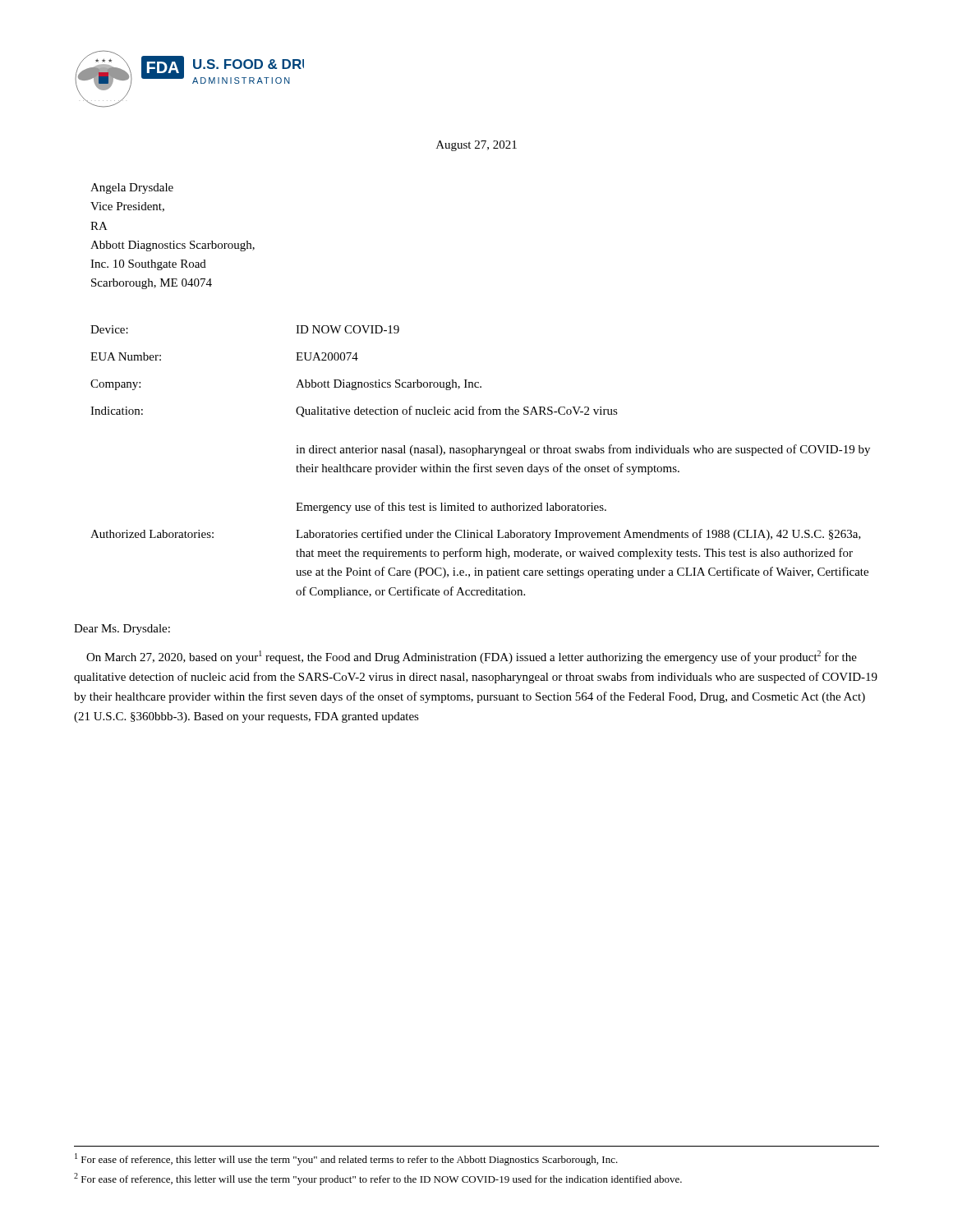Find the block starting "August 27, 2021"
This screenshot has width=953, height=1232.
point(476,145)
